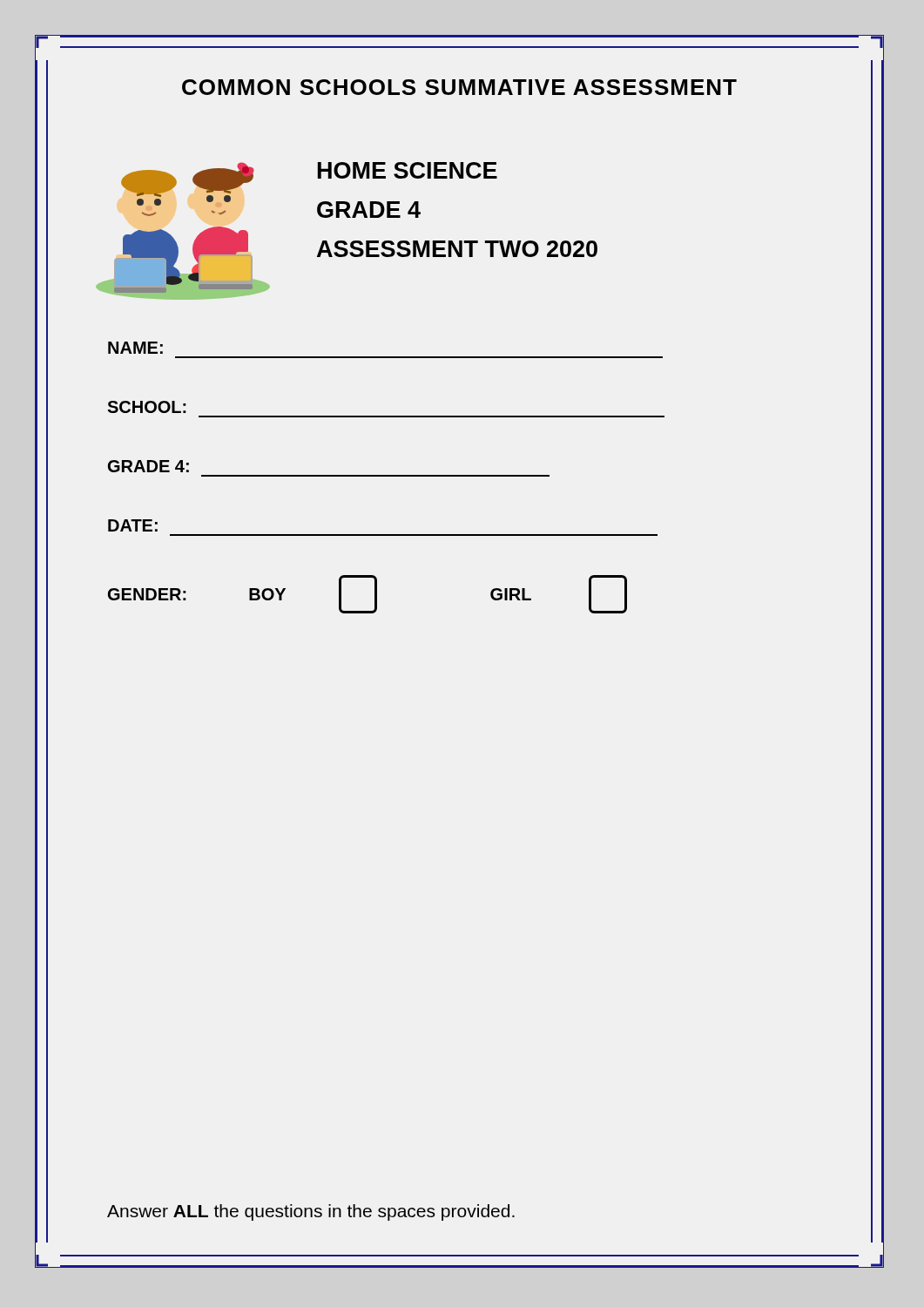This screenshot has height=1307, width=924.
Task: Select the illustration
Action: pyautogui.click(x=185, y=210)
